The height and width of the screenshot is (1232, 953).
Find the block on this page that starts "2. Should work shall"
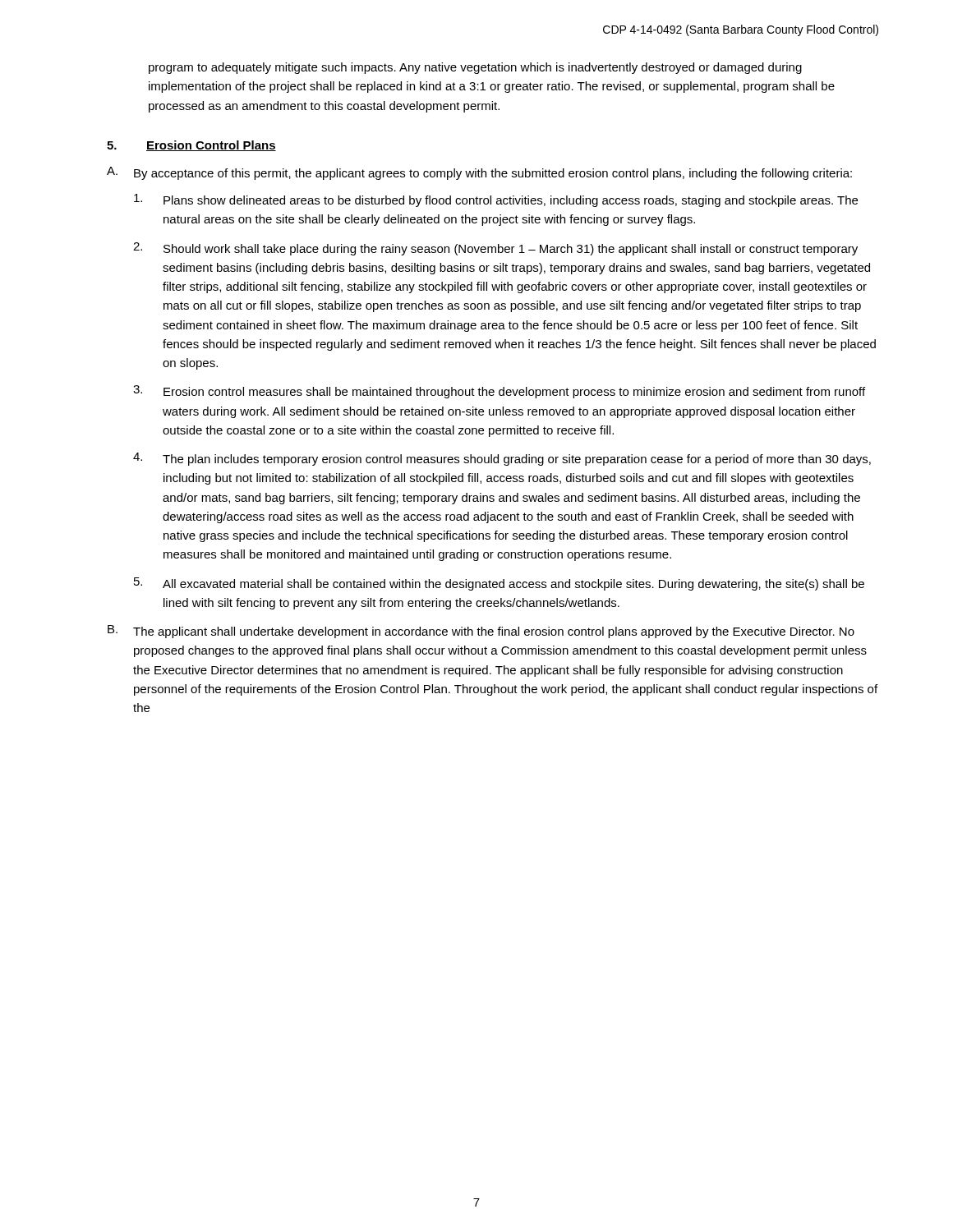tap(506, 305)
